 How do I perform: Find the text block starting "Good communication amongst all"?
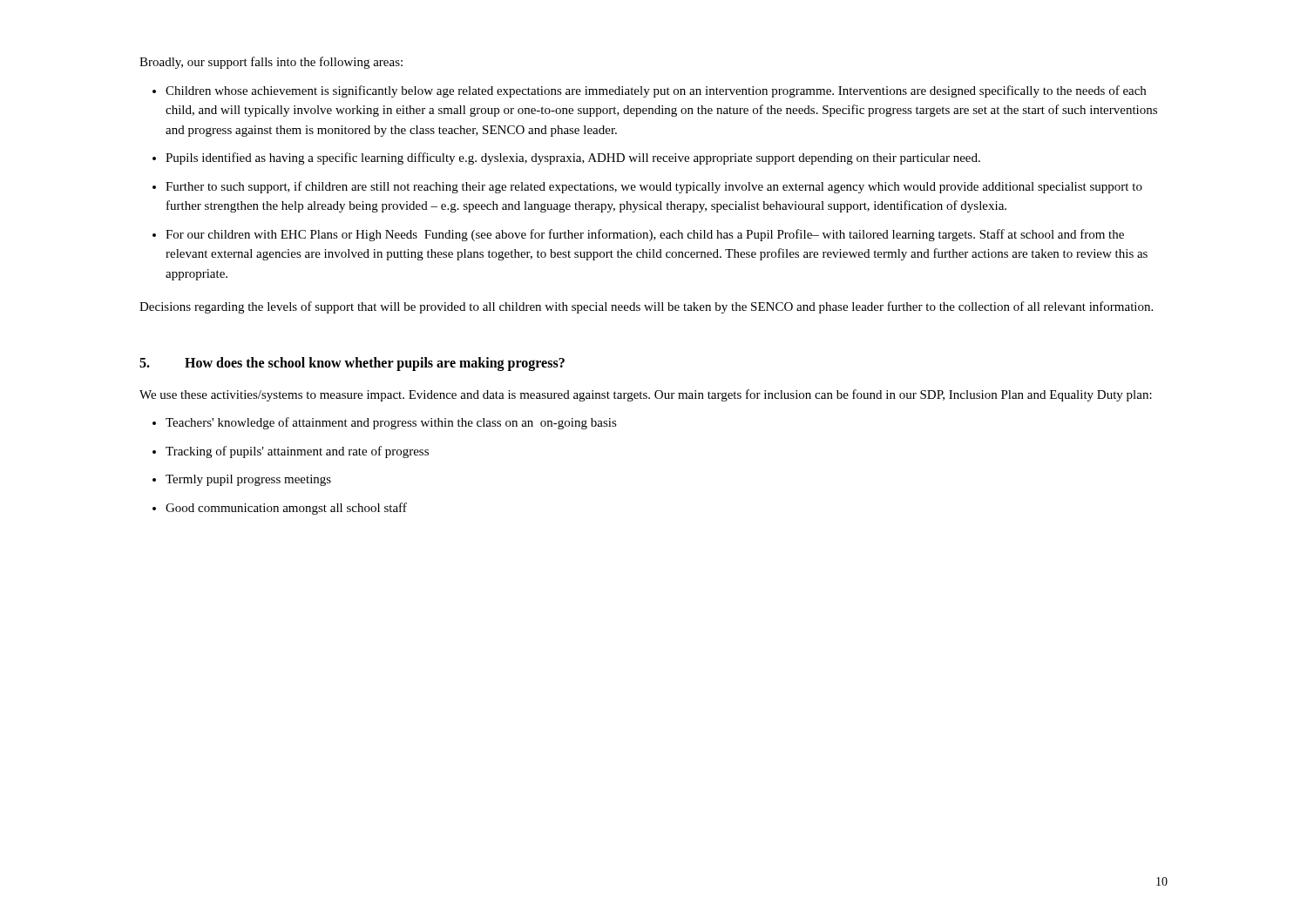click(x=286, y=507)
